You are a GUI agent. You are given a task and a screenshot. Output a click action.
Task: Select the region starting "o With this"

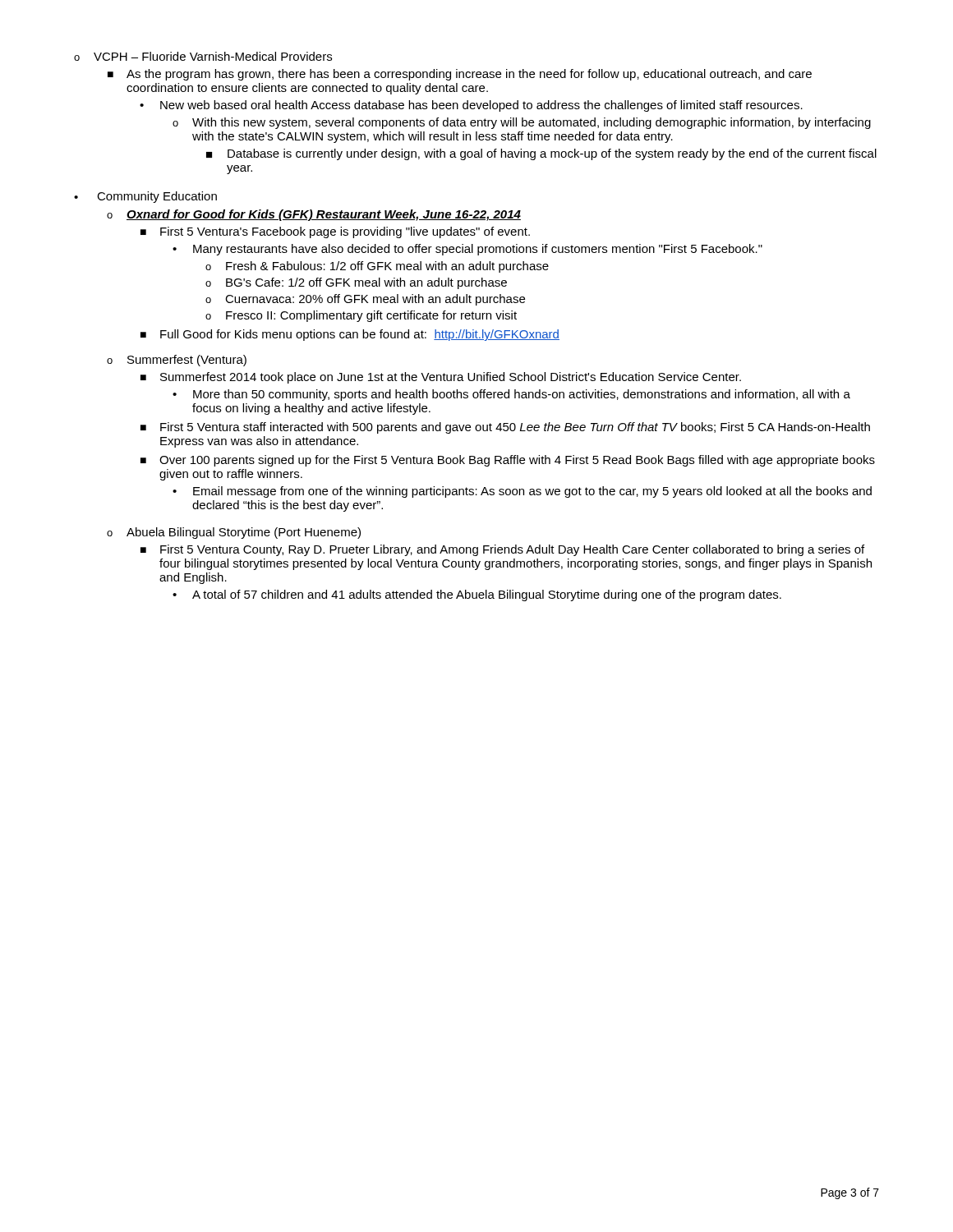point(526,129)
